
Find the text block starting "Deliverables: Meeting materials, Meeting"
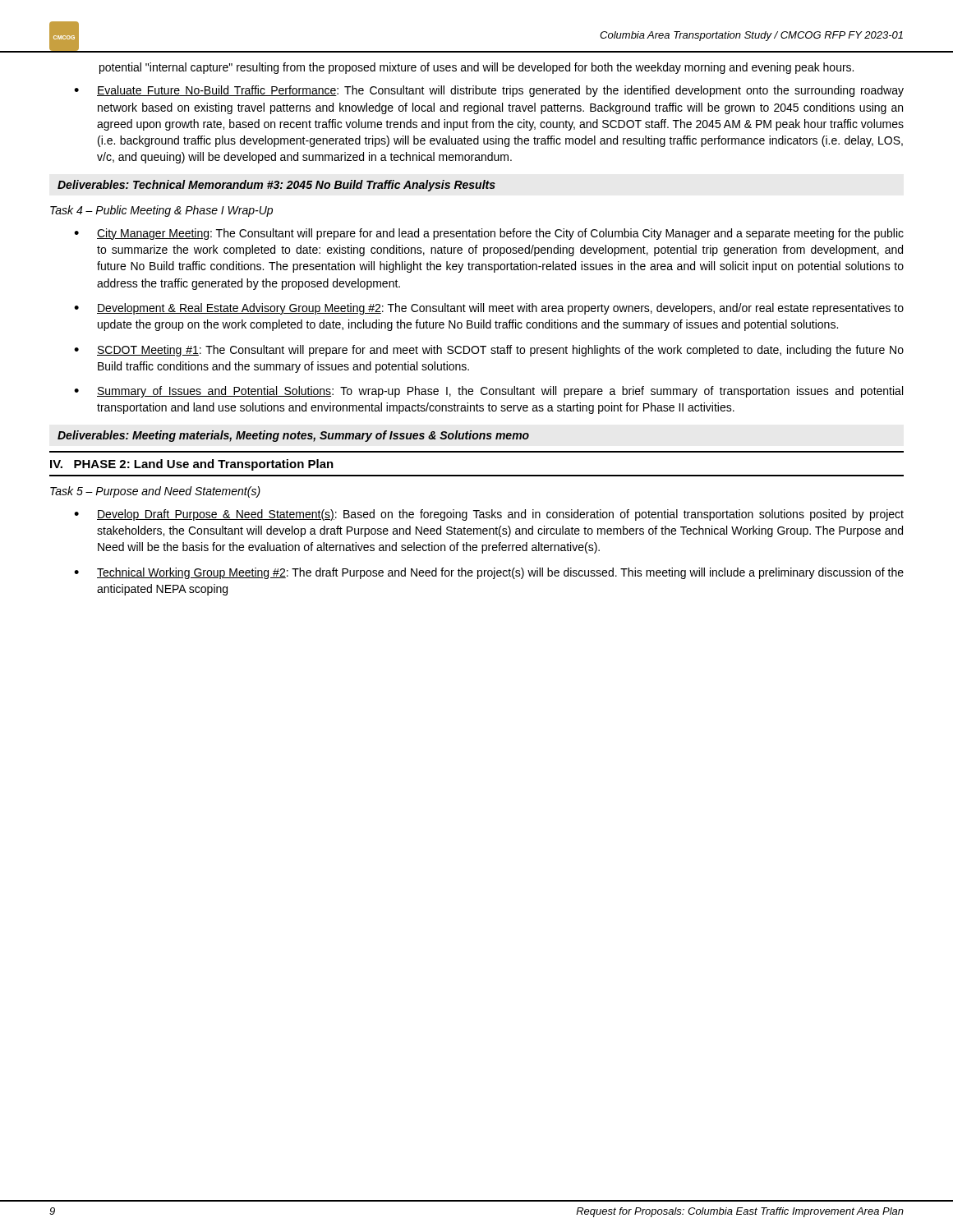[x=293, y=435]
